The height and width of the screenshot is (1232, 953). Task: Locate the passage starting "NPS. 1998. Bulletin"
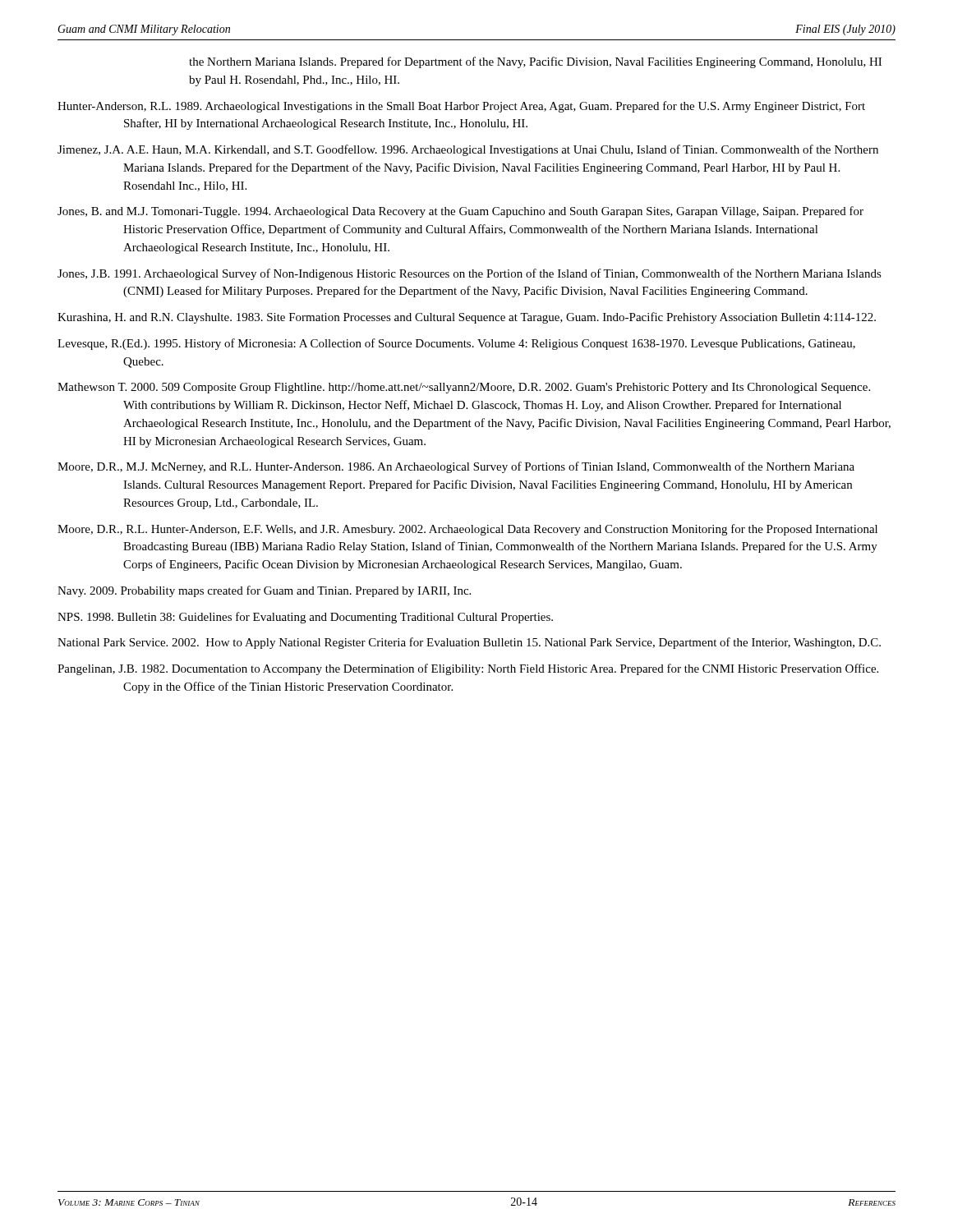[306, 616]
